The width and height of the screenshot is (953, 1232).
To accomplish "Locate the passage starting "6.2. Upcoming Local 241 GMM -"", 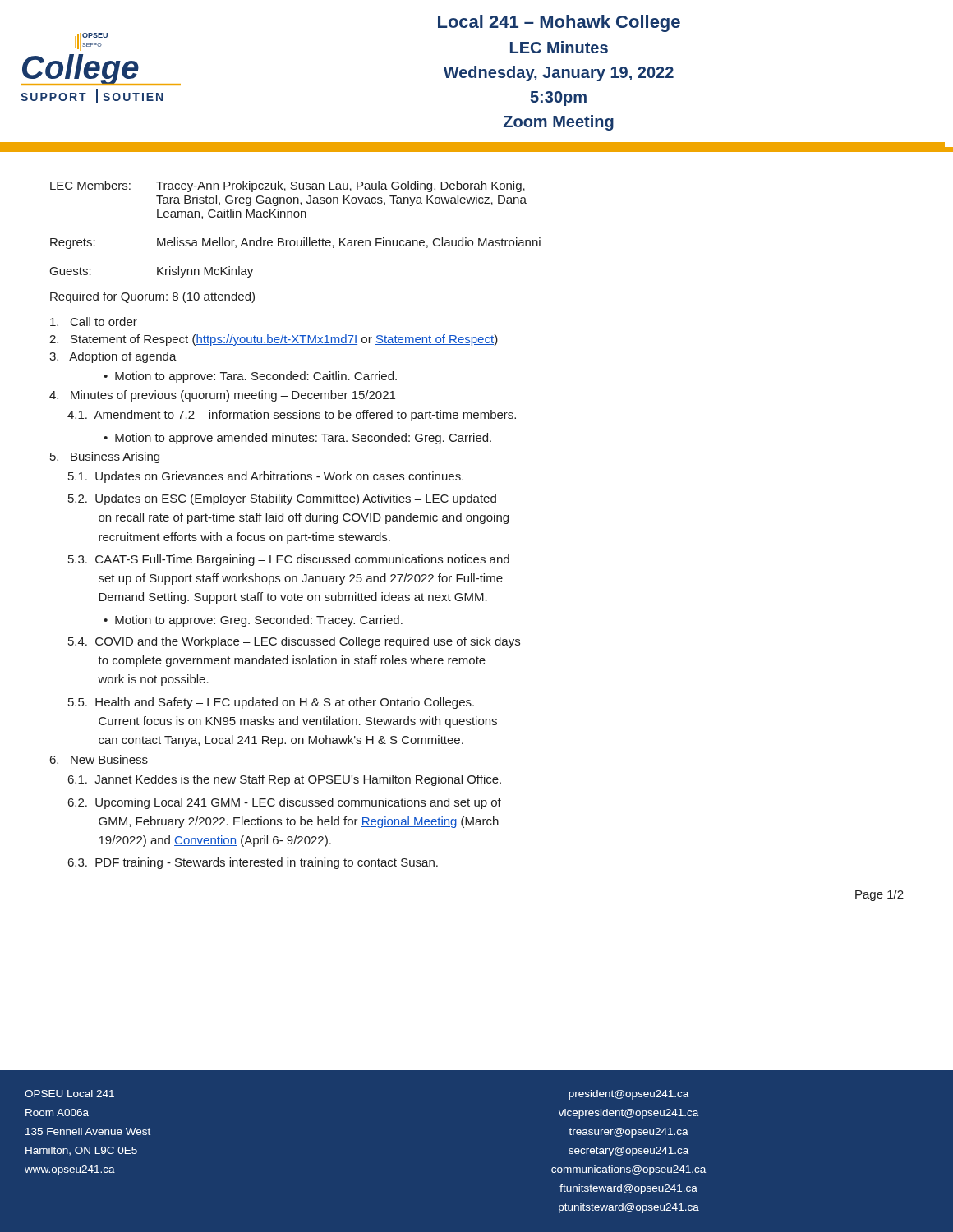I will (x=284, y=821).
